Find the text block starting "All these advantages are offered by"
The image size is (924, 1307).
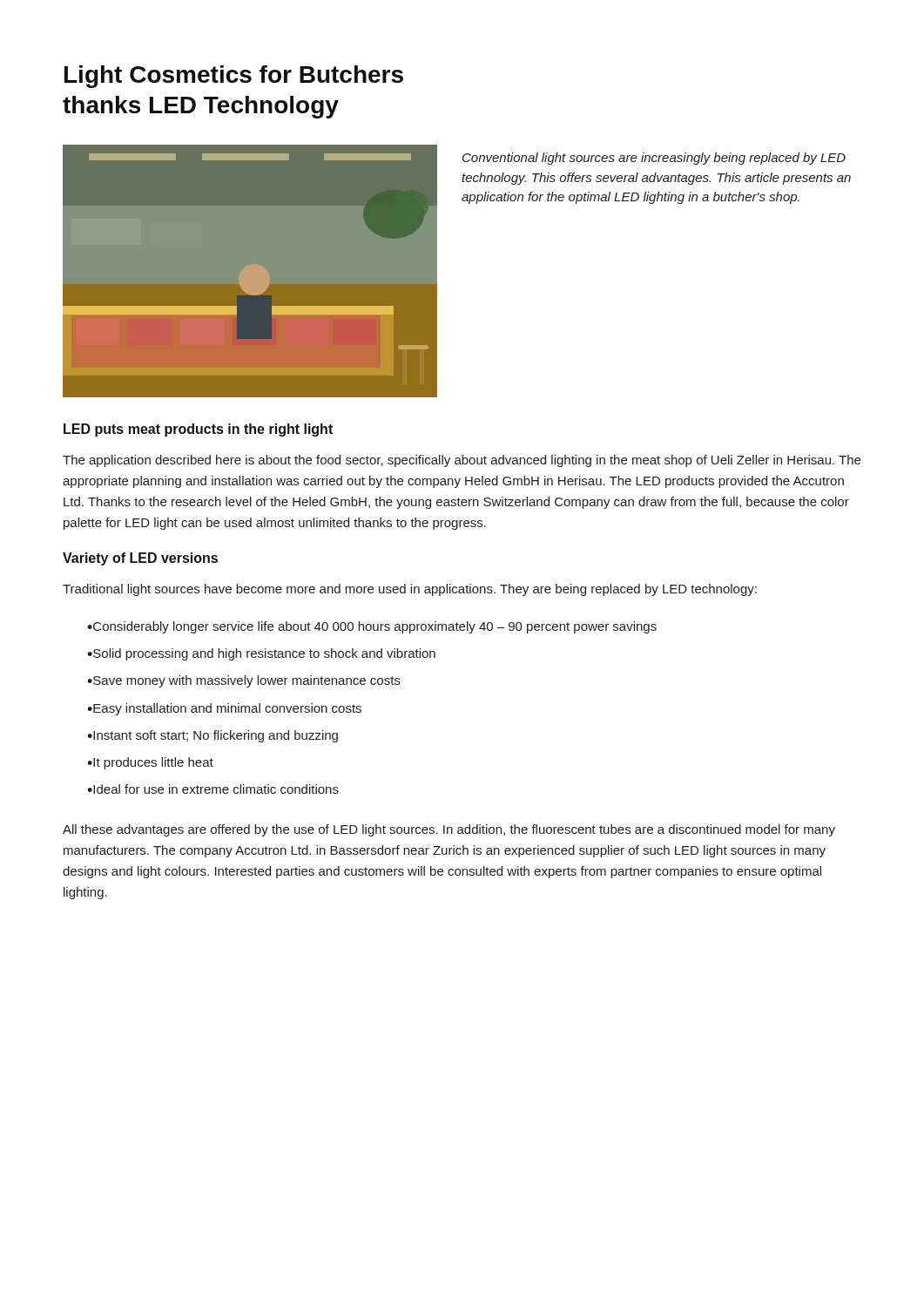(449, 861)
